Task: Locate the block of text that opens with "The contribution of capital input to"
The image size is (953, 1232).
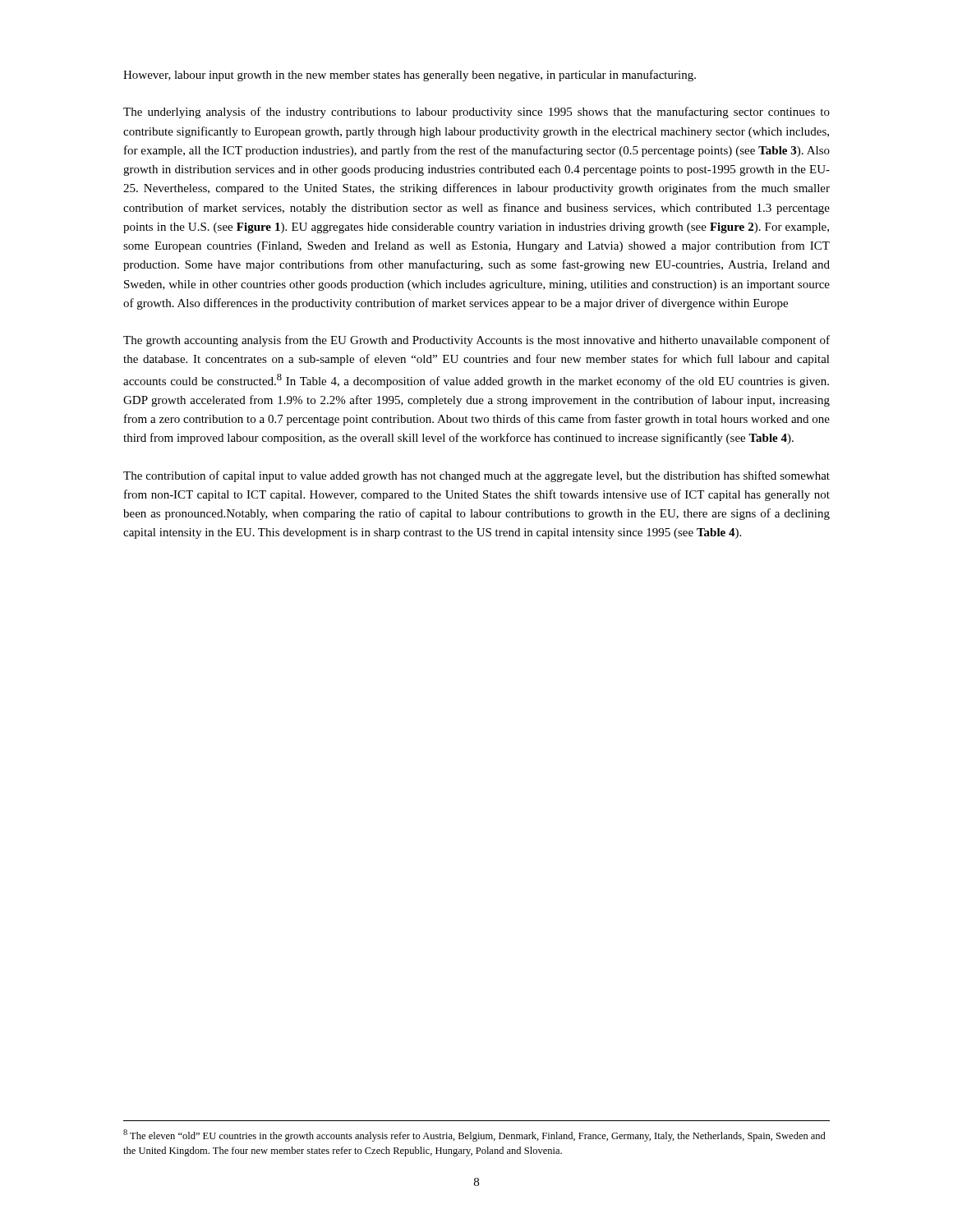Action: click(x=476, y=504)
